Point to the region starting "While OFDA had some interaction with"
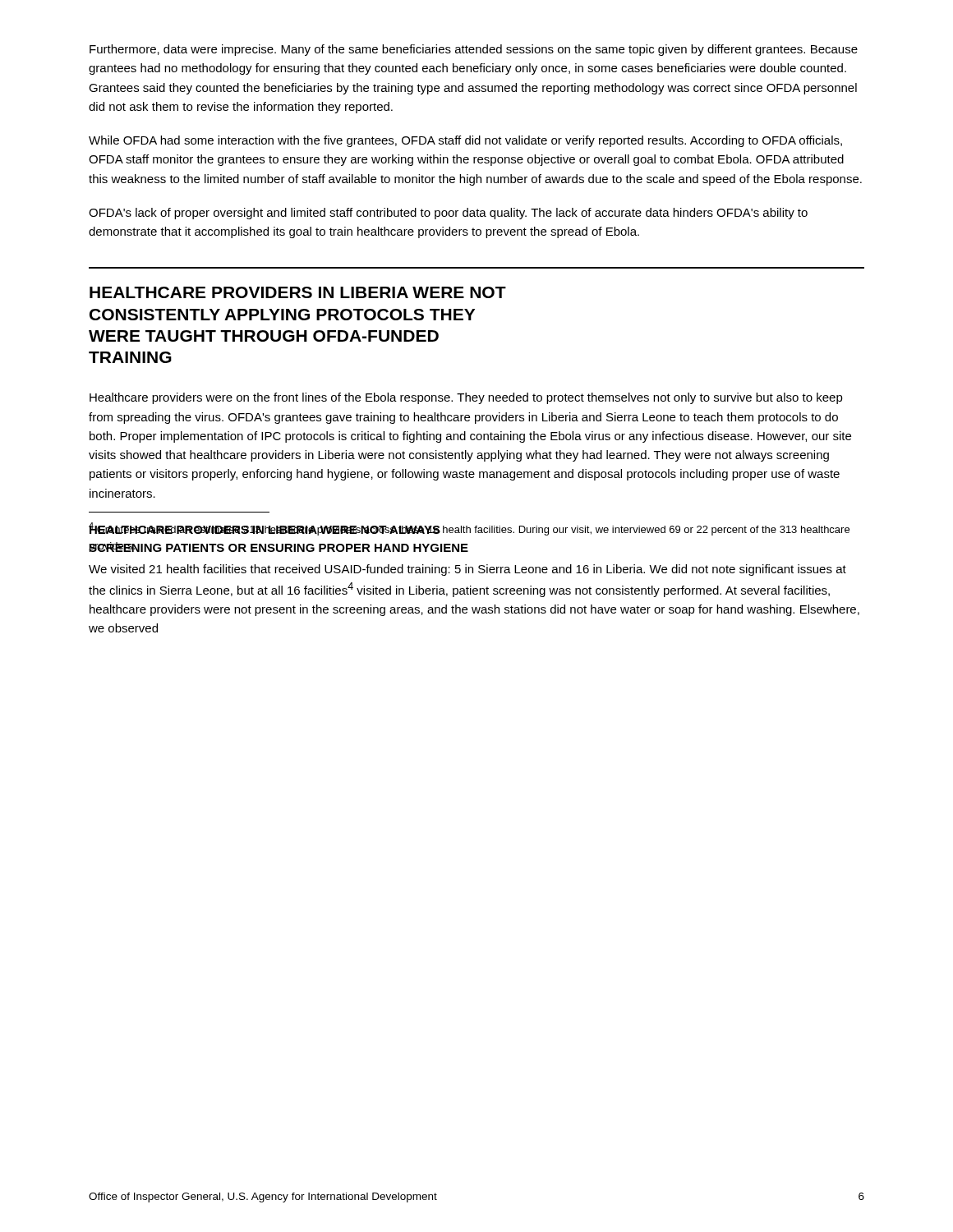The image size is (953, 1232). tap(476, 159)
